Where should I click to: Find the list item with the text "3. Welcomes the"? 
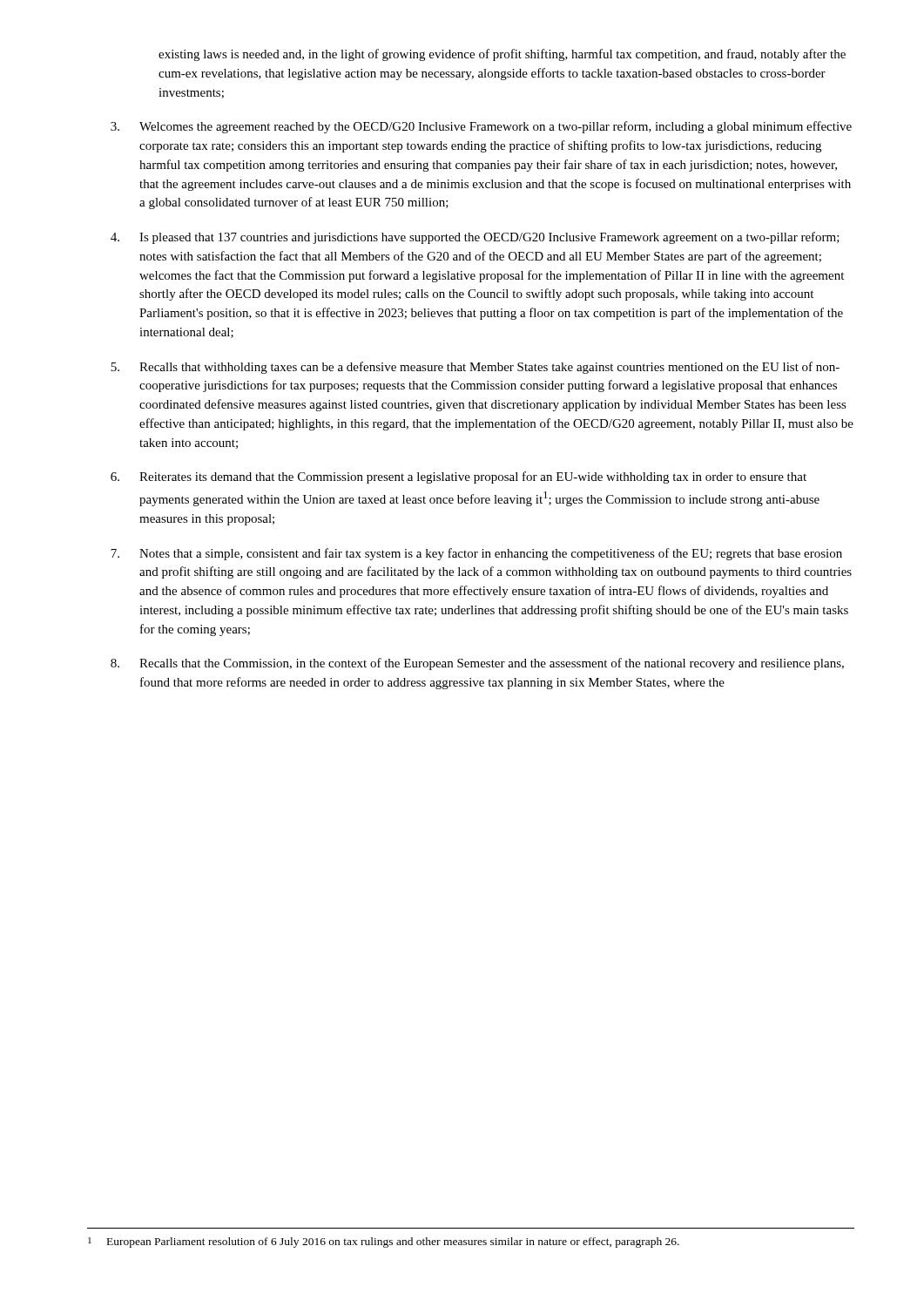click(471, 165)
